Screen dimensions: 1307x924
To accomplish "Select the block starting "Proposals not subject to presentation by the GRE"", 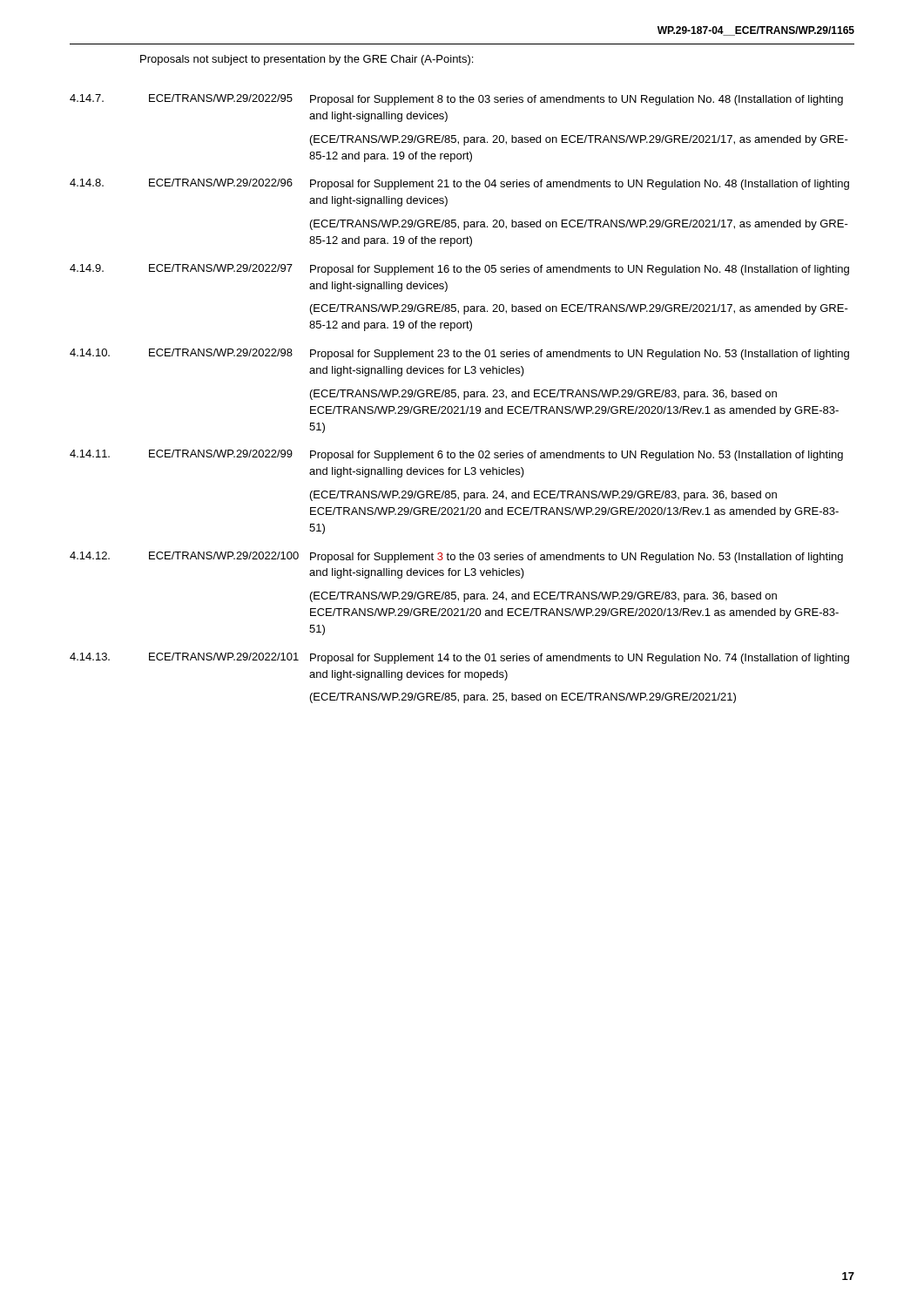I will (x=307, y=59).
